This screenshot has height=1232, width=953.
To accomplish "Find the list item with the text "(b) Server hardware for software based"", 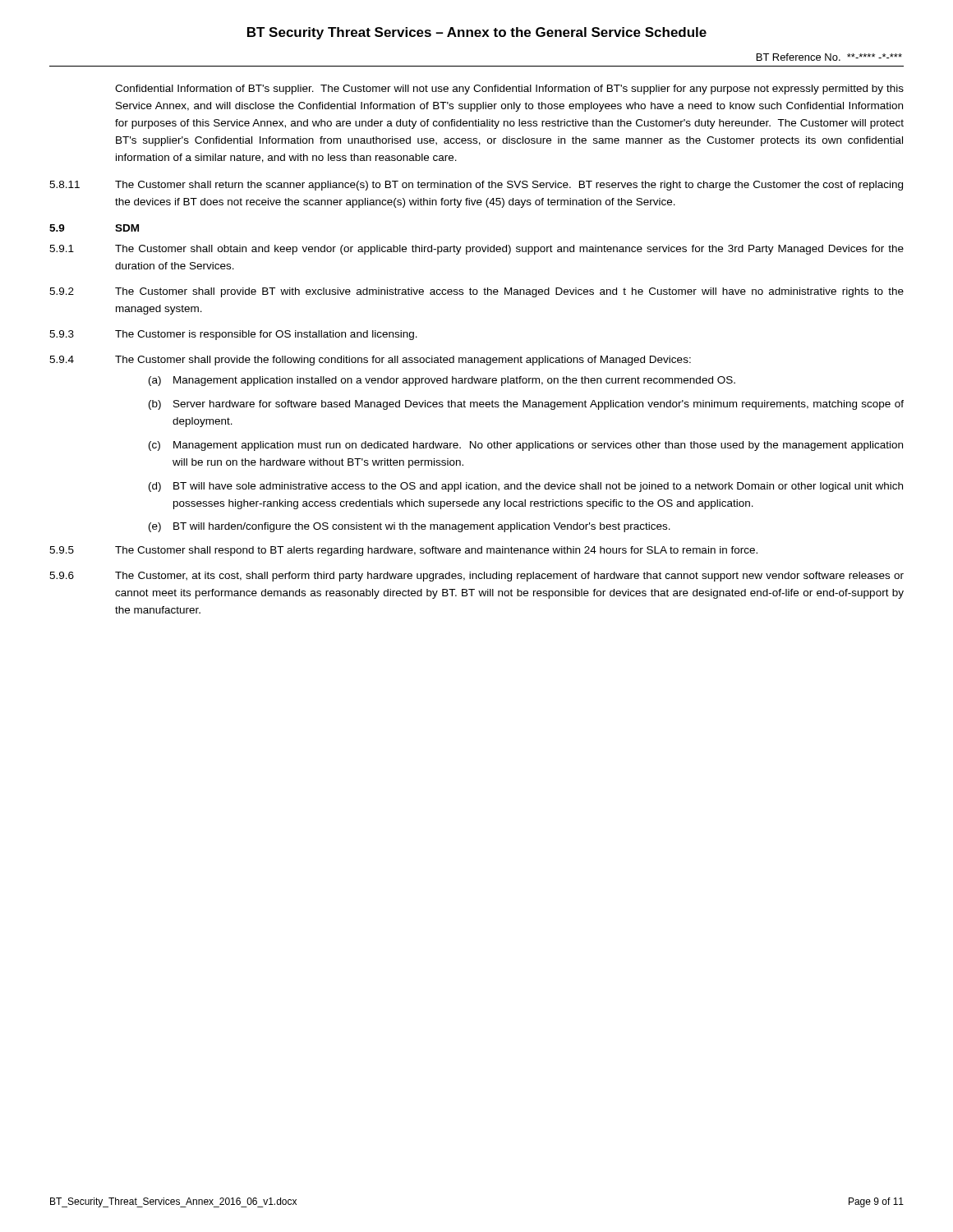I will [x=526, y=413].
